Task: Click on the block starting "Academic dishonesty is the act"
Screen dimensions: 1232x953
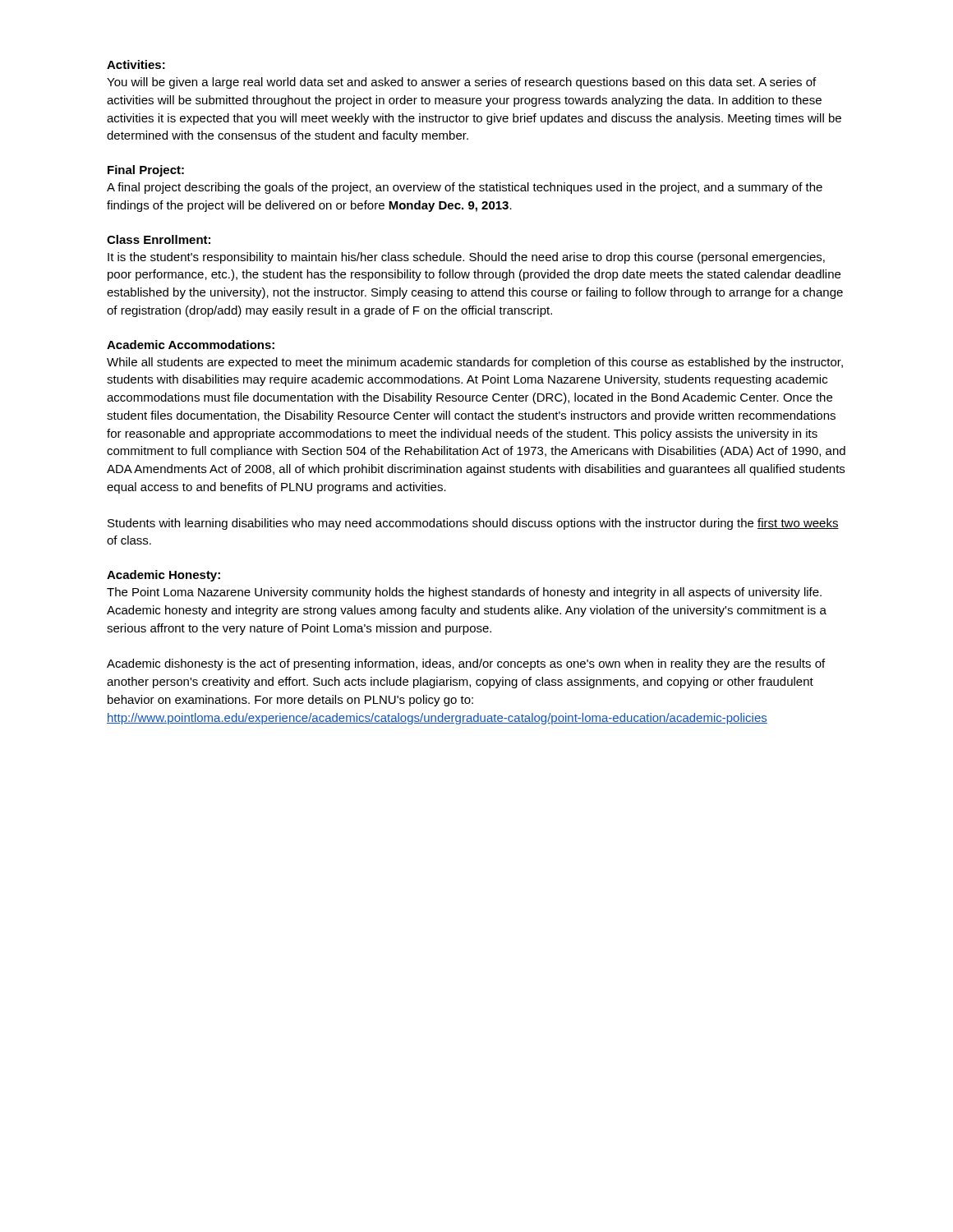Action: tap(476, 691)
